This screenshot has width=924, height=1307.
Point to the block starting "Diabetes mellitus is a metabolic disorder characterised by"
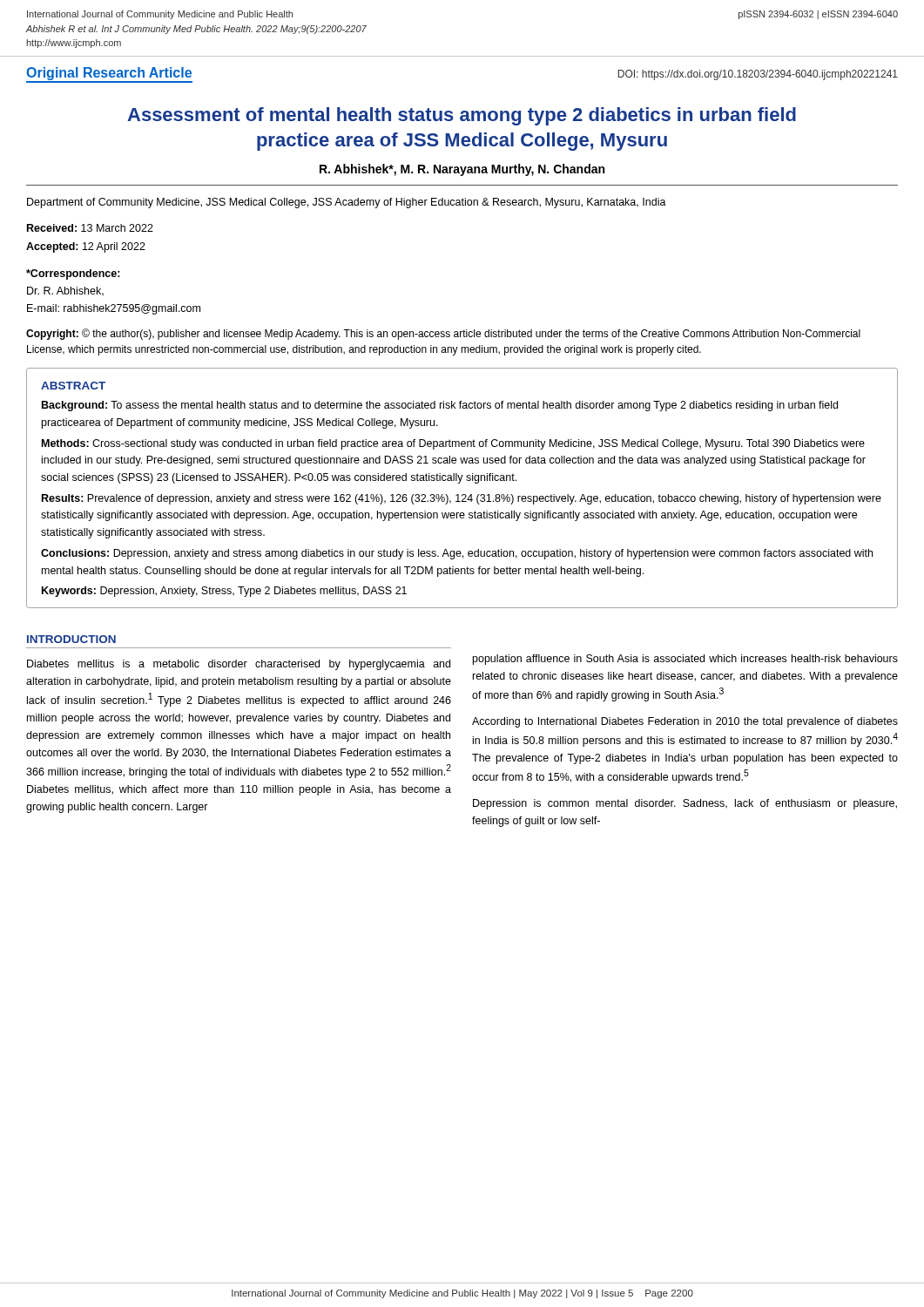tap(239, 735)
